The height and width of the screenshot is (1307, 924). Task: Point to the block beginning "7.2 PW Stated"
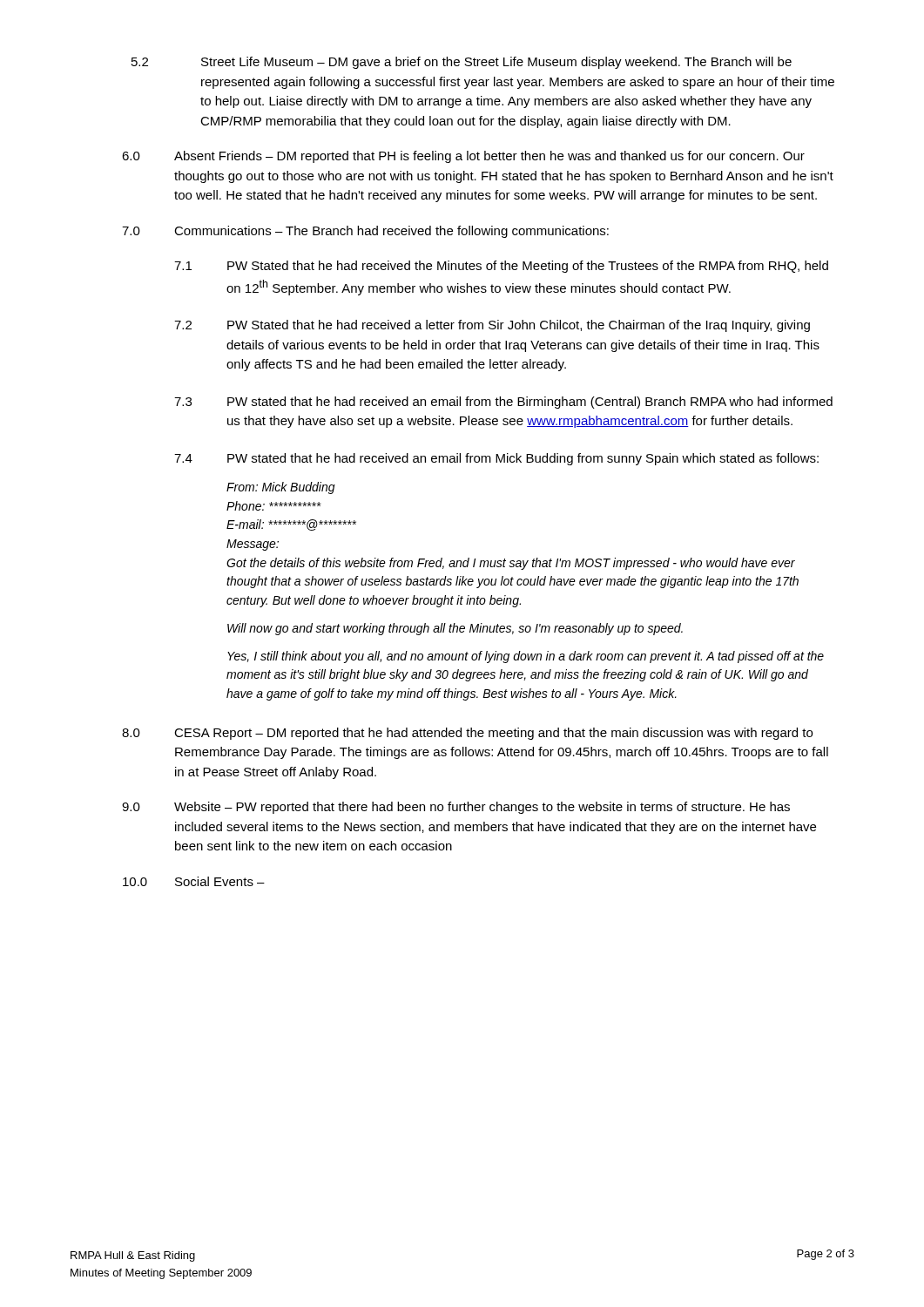pos(506,345)
